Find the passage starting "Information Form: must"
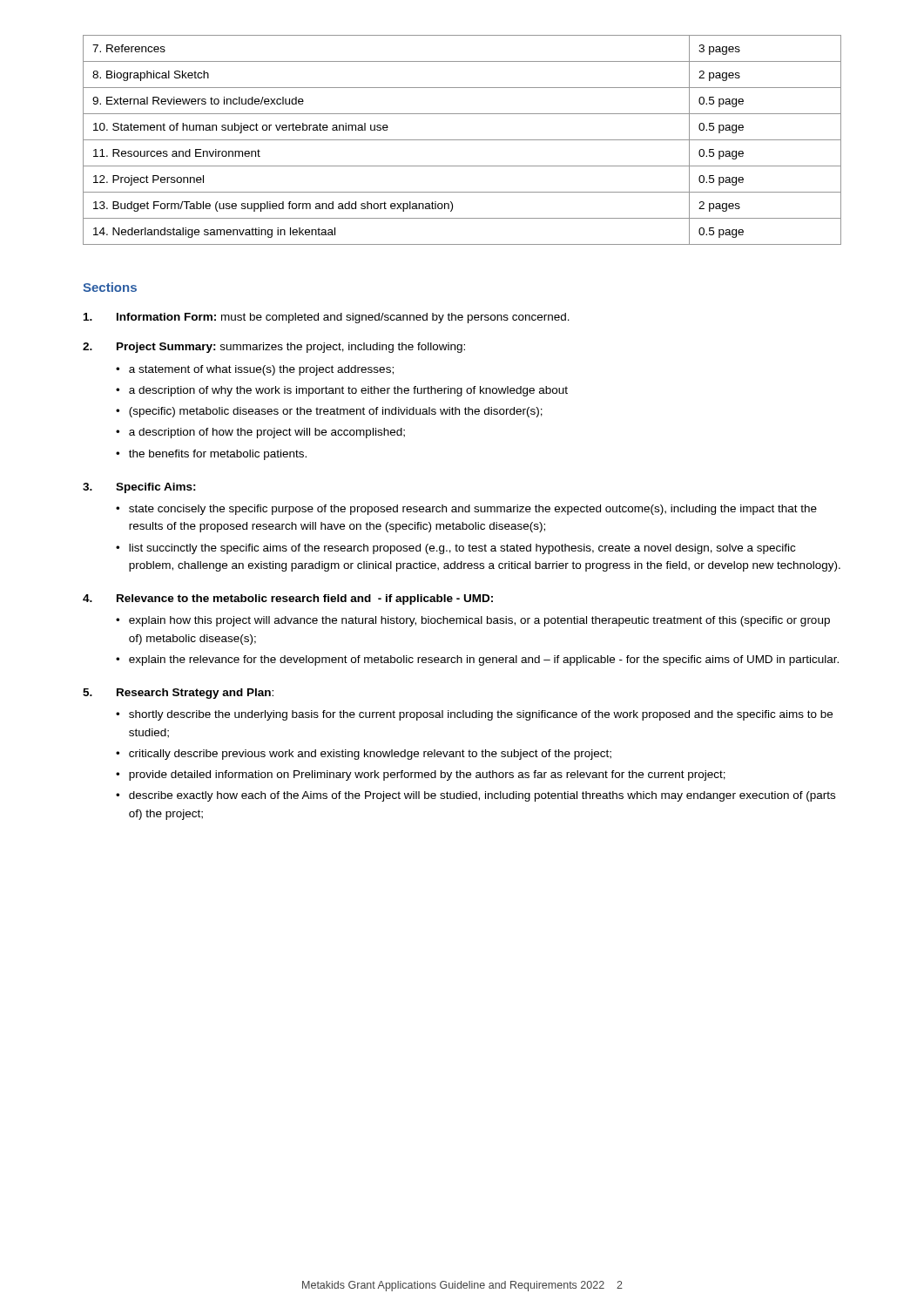This screenshot has width=924, height=1307. point(462,317)
